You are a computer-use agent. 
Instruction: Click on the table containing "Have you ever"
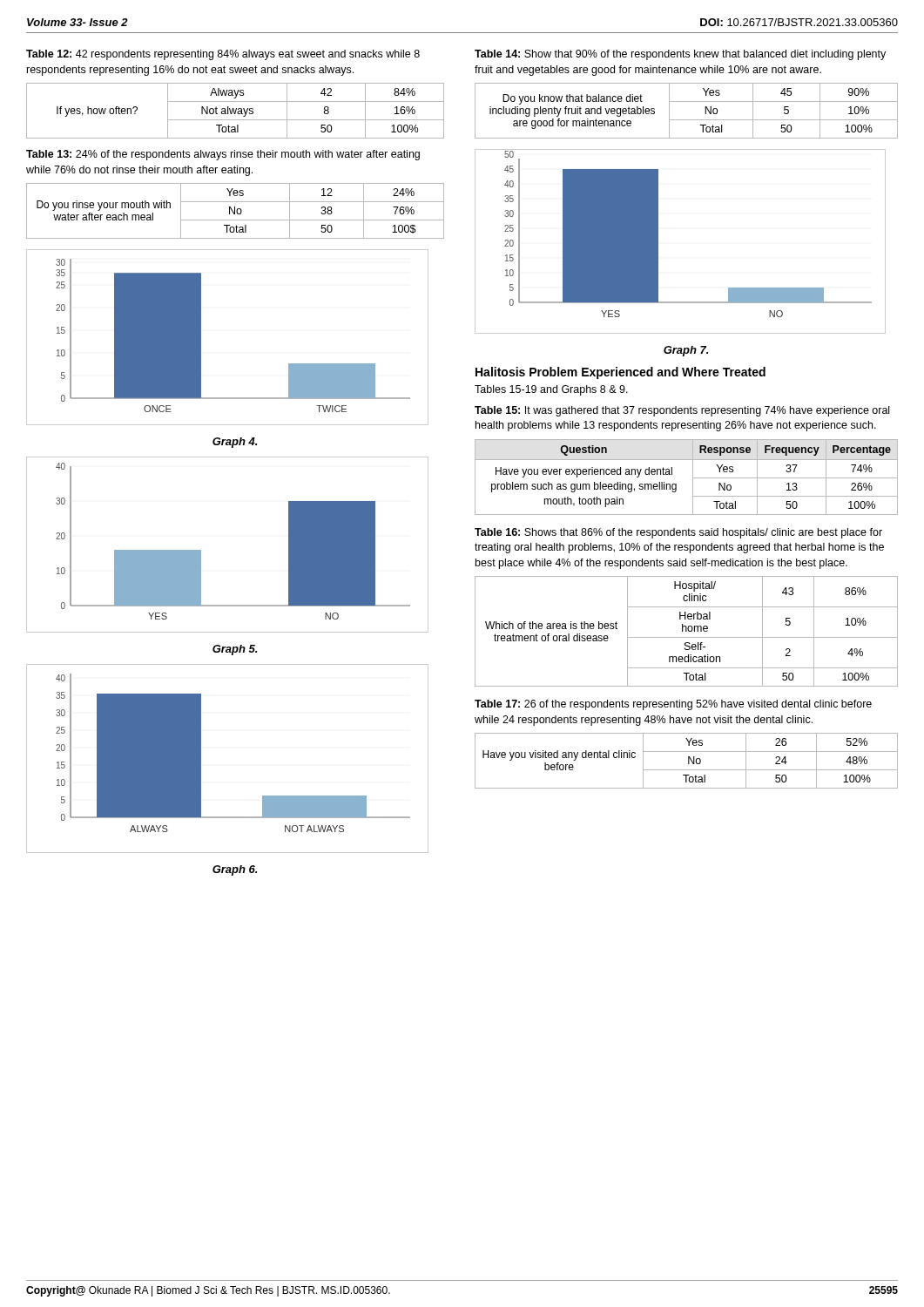(x=686, y=477)
